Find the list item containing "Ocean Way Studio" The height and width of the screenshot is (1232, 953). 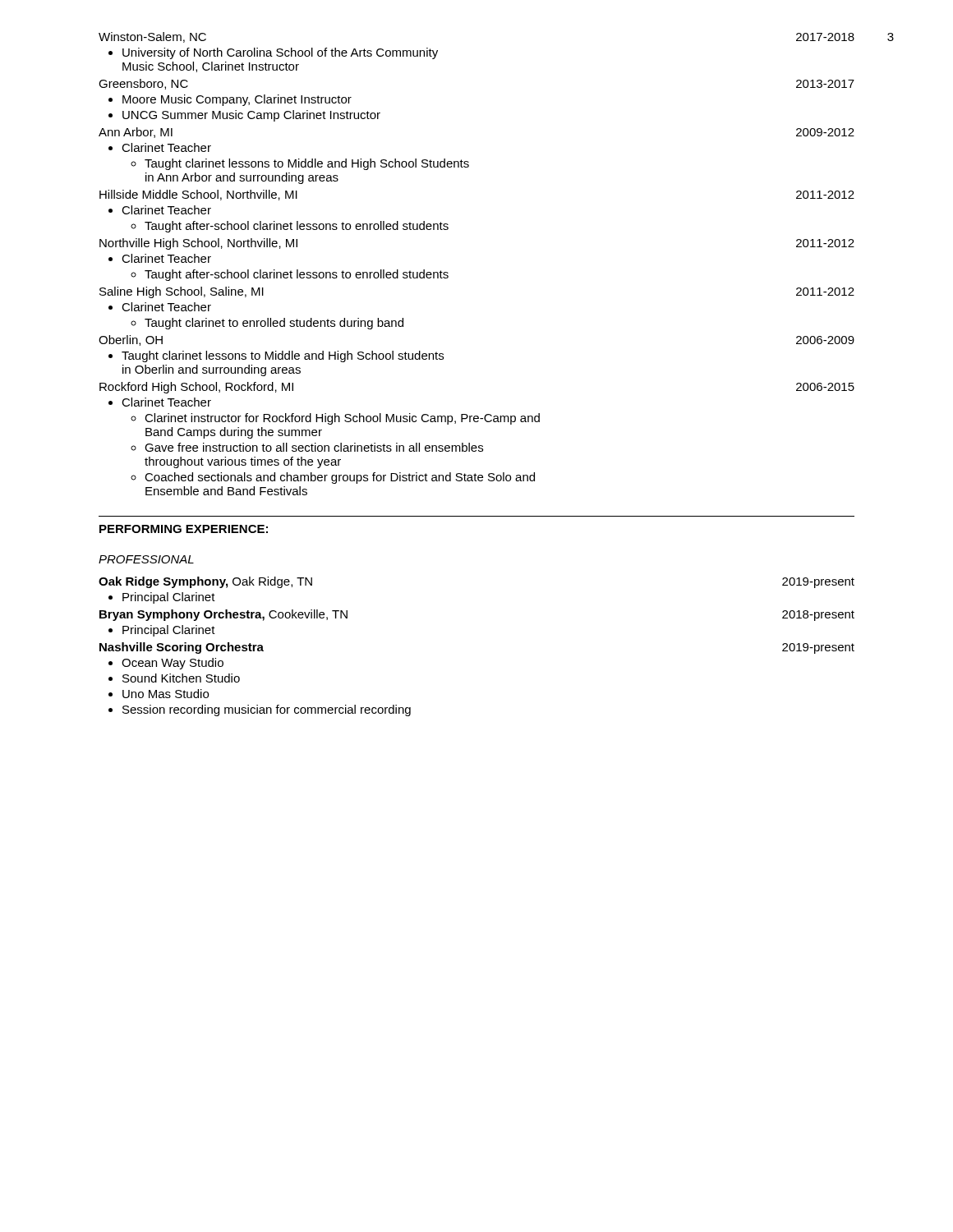pos(173,664)
